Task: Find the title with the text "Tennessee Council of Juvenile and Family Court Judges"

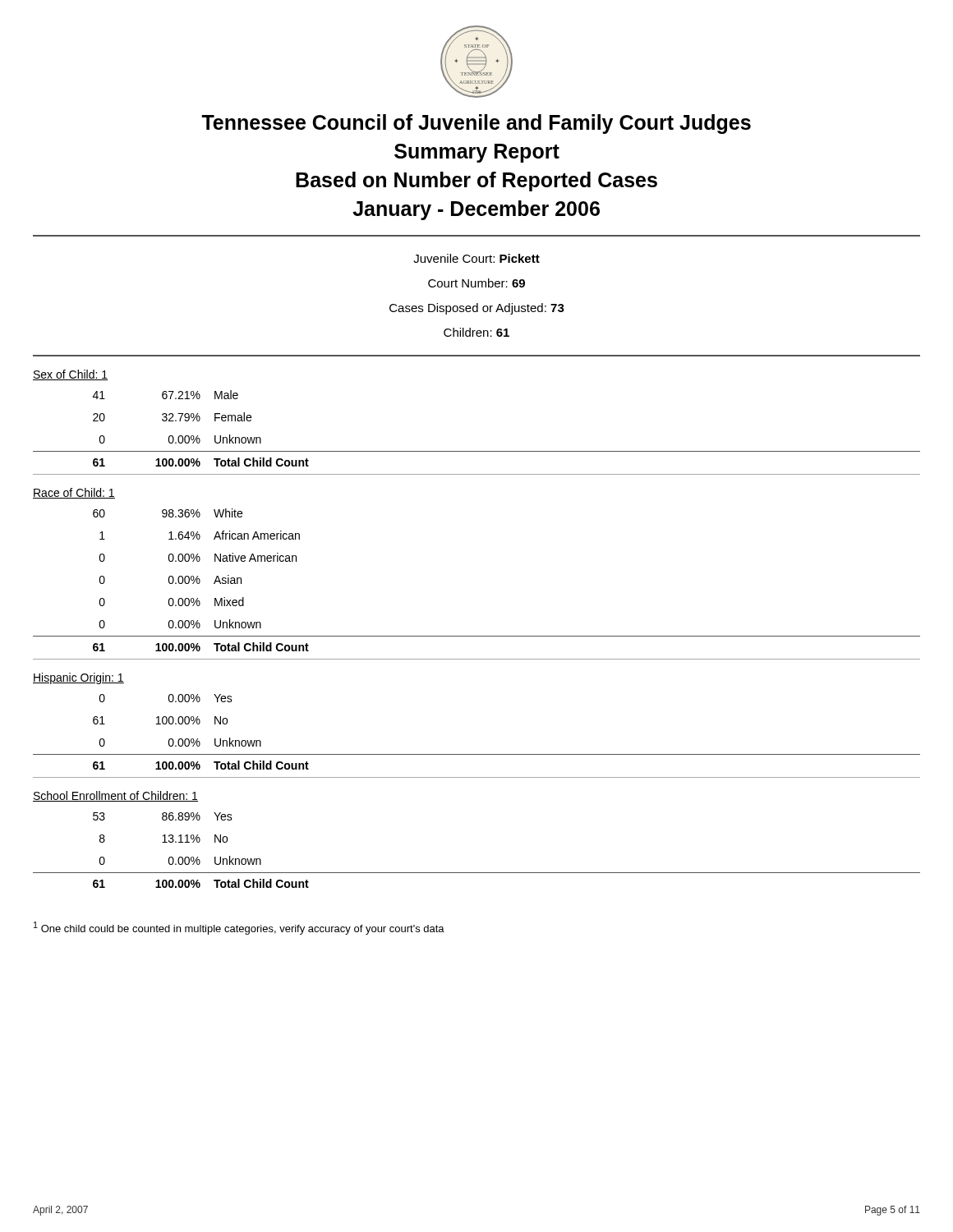Action: [476, 166]
